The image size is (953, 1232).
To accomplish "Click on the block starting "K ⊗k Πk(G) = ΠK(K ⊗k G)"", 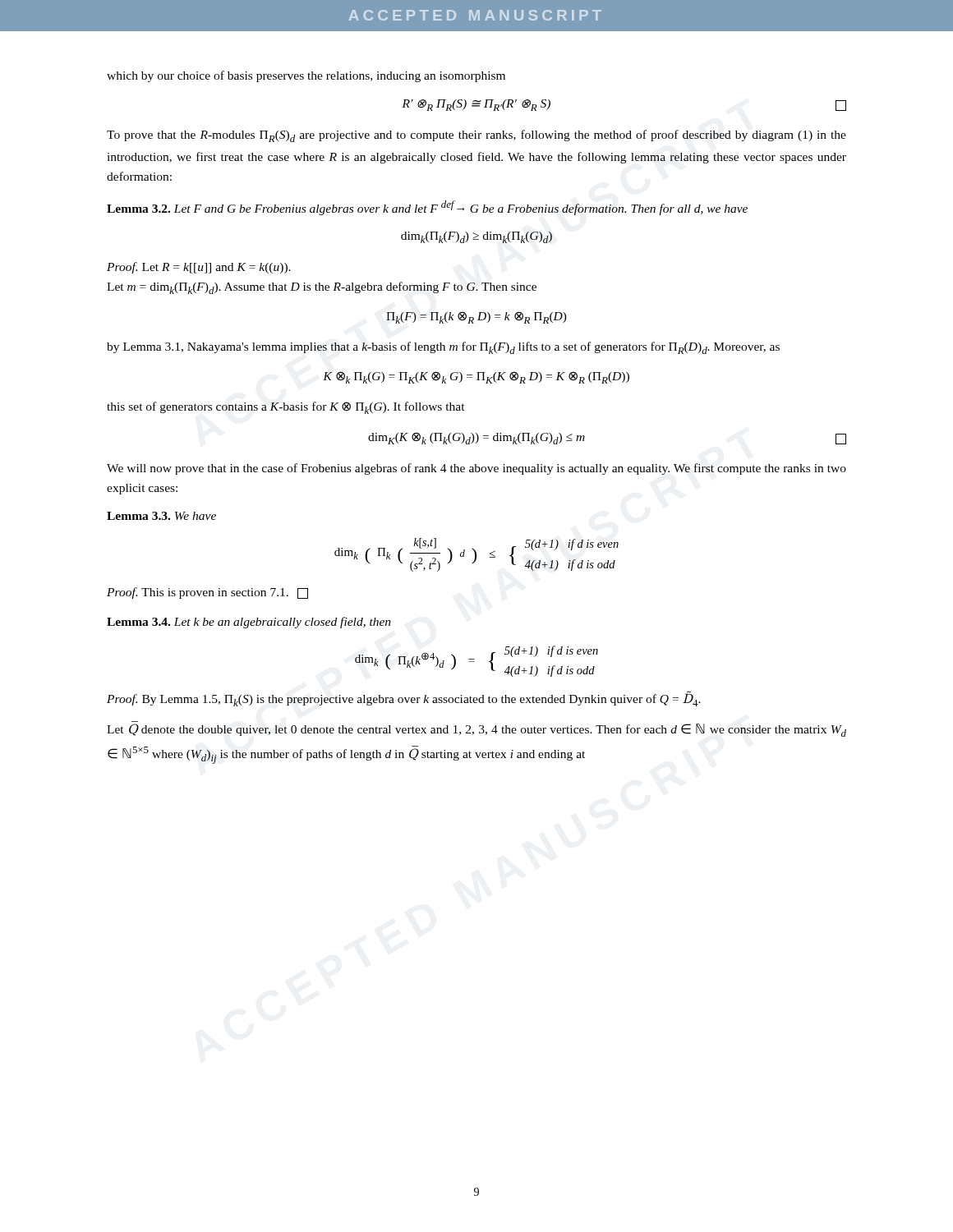I will click(x=476, y=378).
